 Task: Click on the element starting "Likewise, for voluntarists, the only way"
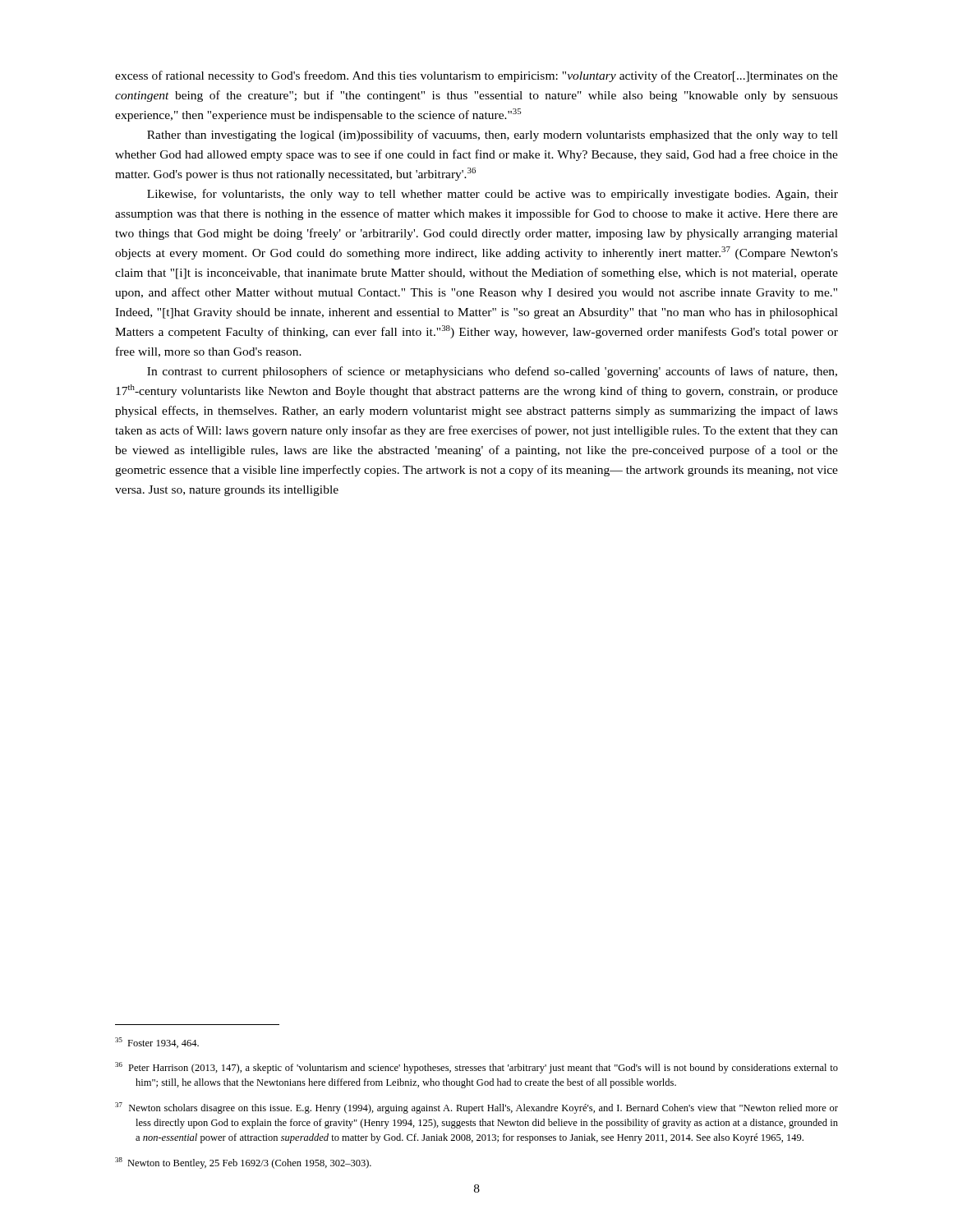pyautogui.click(x=476, y=273)
